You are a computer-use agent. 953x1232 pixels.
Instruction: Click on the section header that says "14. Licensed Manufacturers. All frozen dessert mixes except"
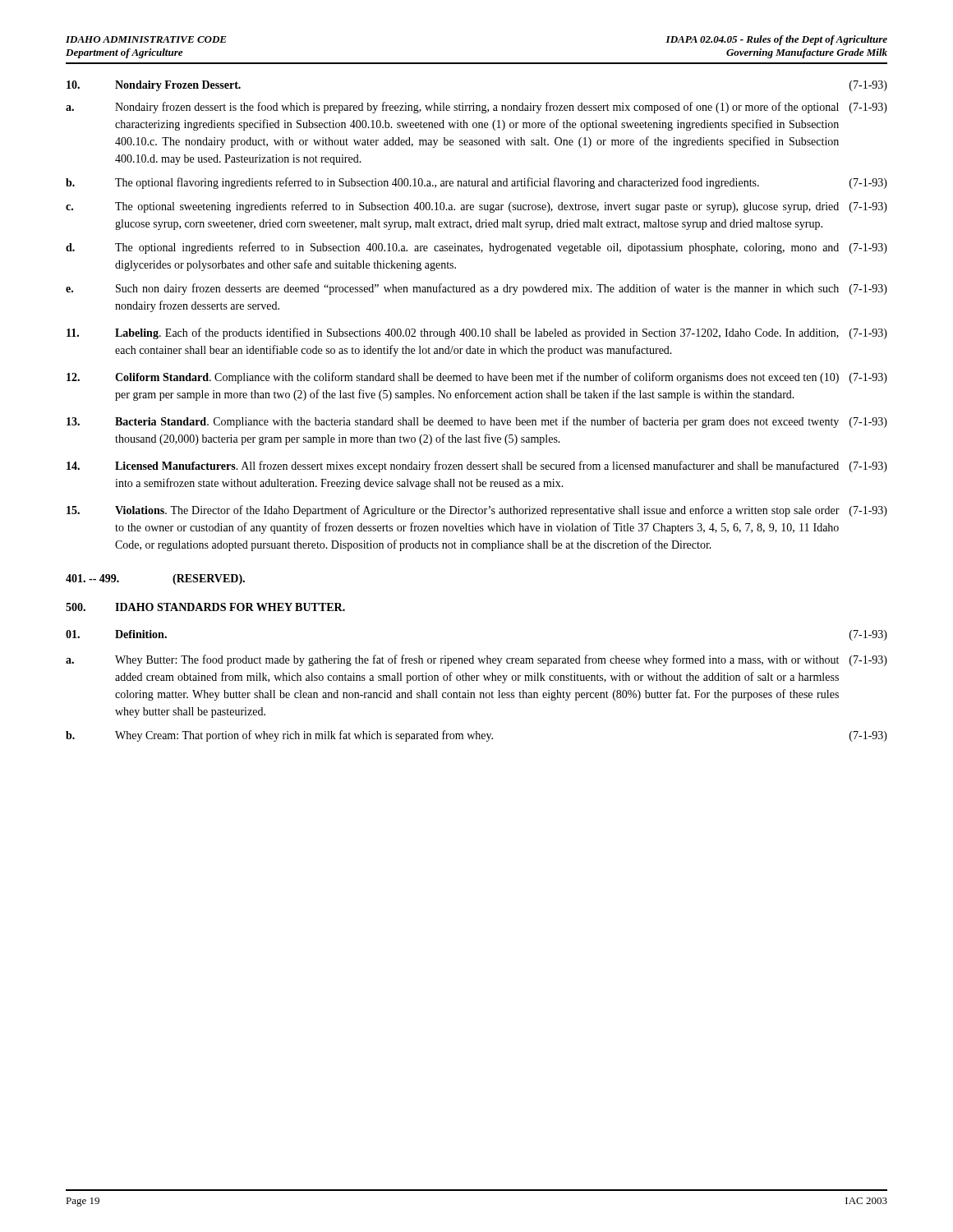pyautogui.click(x=476, y=475)
